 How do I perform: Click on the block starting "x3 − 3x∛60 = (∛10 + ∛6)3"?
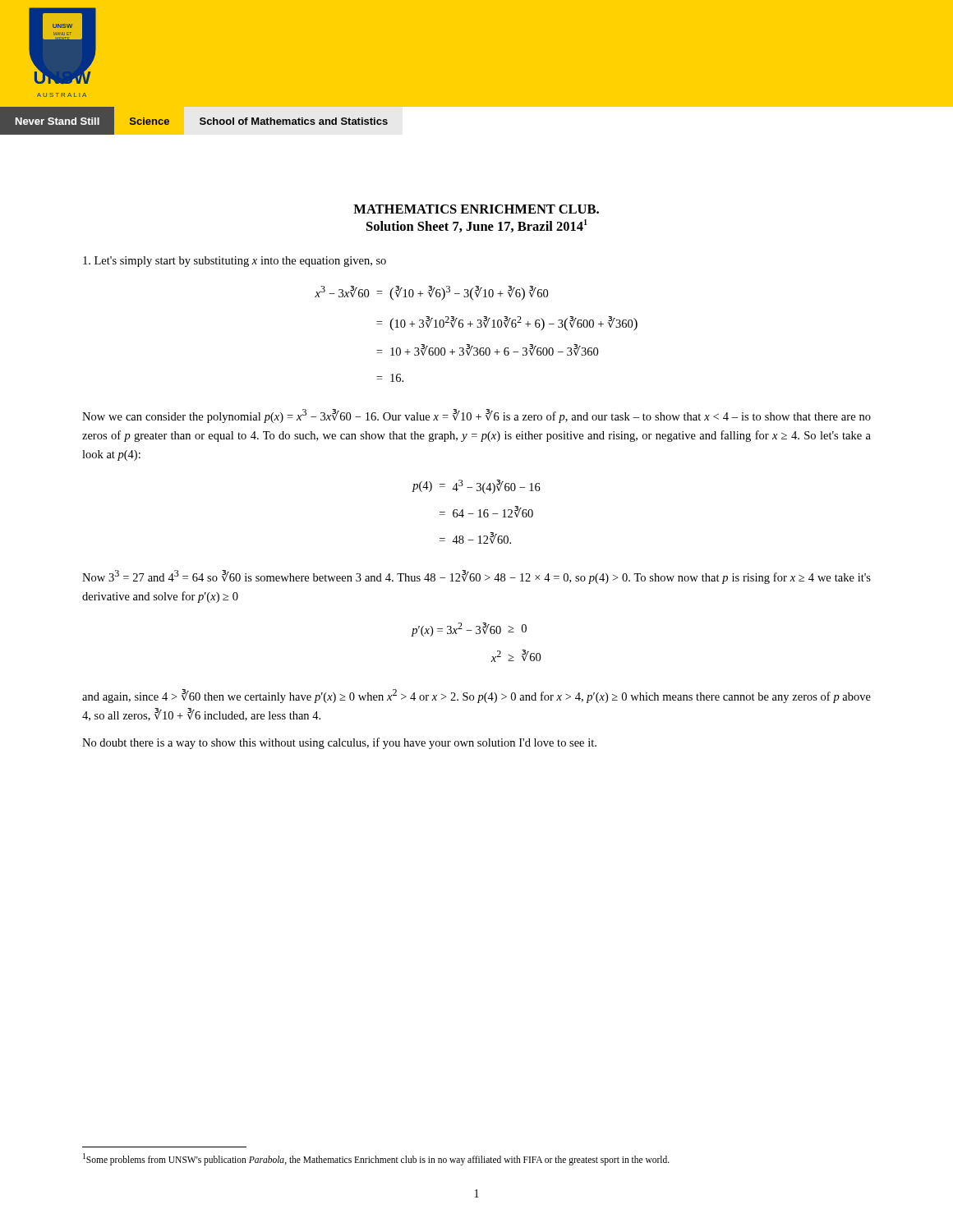[x=476, y=334]
